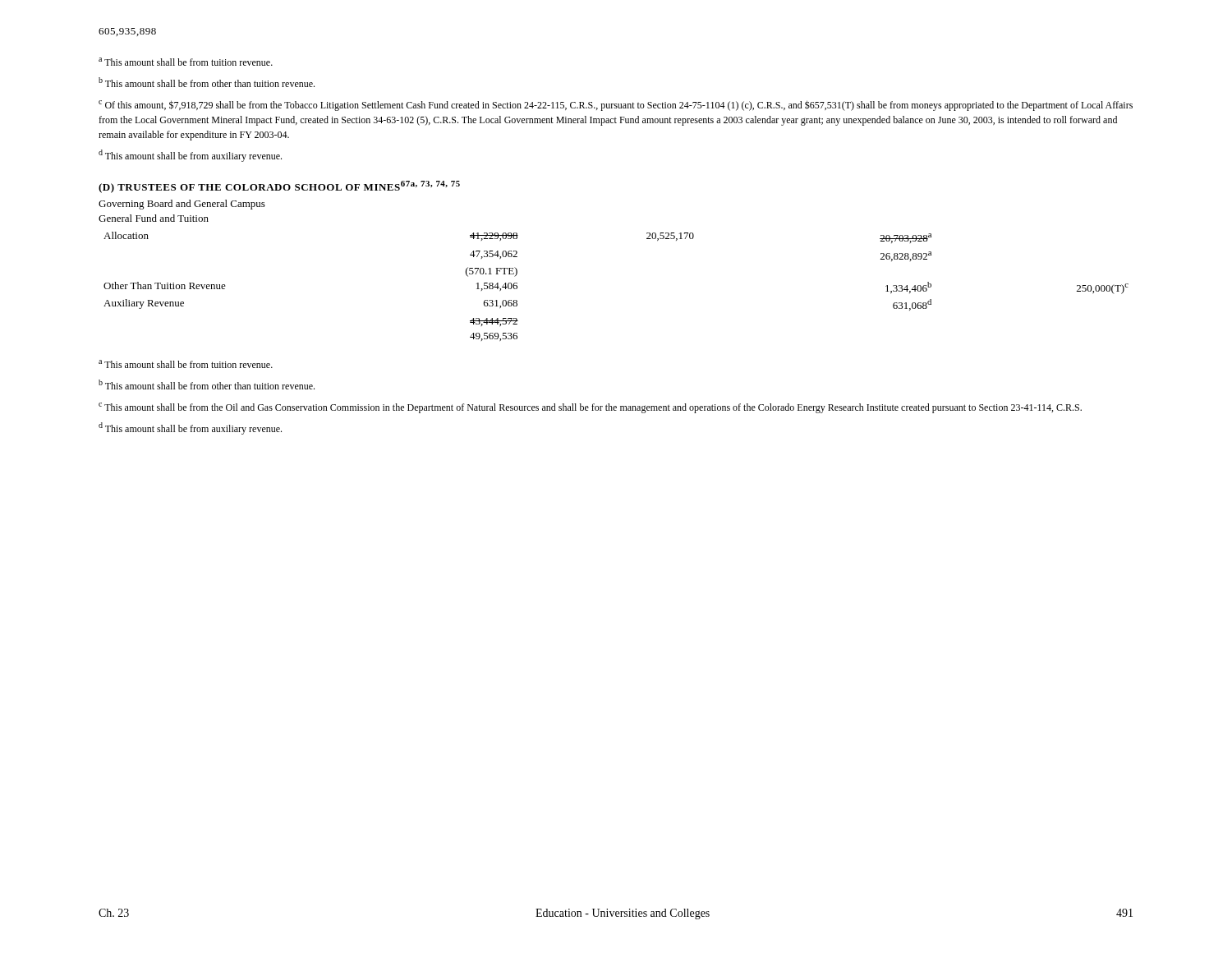Click on the element starting "c Of this amount, $7,918,729 shall be from"

[616, 119]
